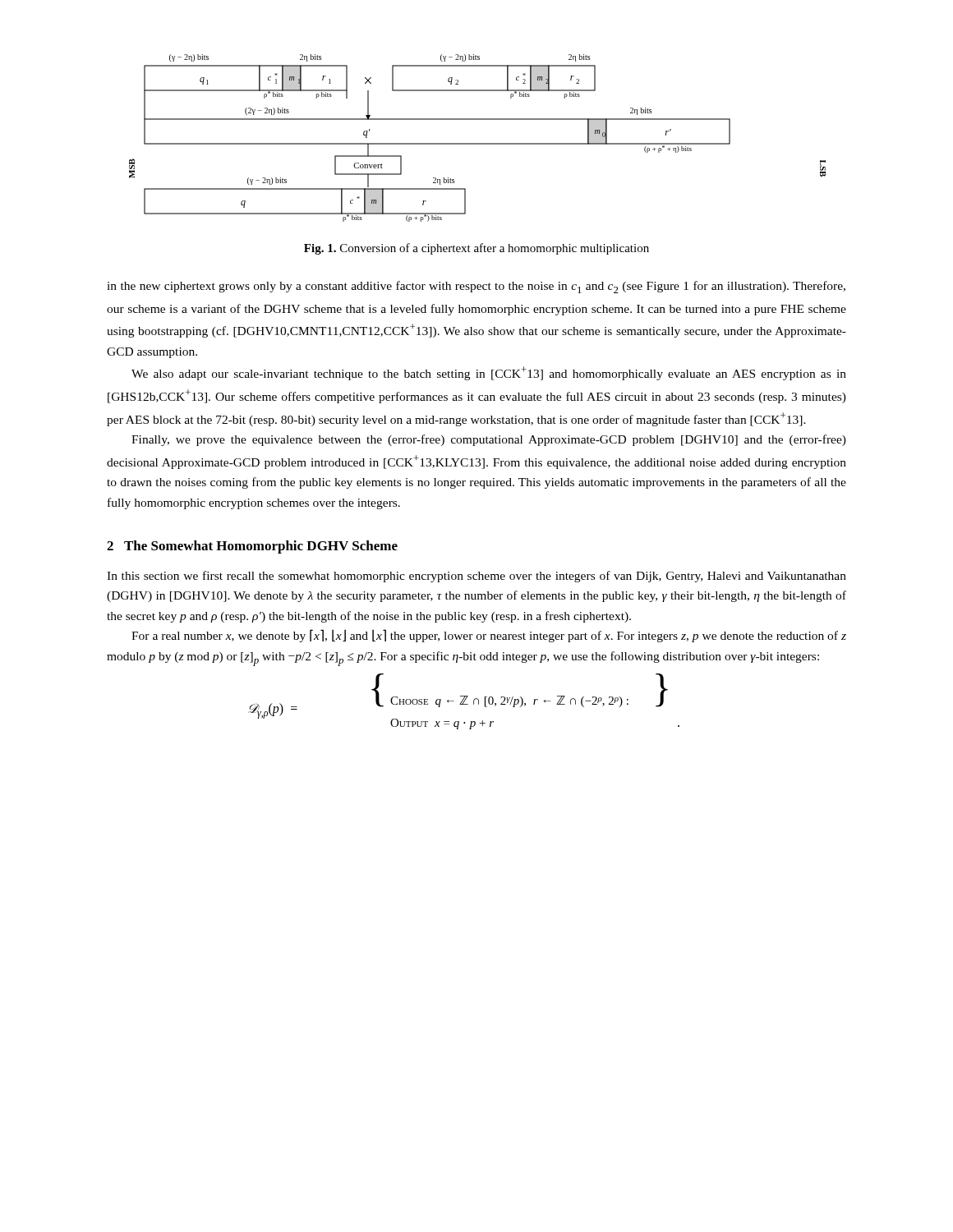Select the text block starting "We also adapt our scale-invariant technique to the"
The height and width of the screenshot is (1232, 953).
(x=476, y=396)
